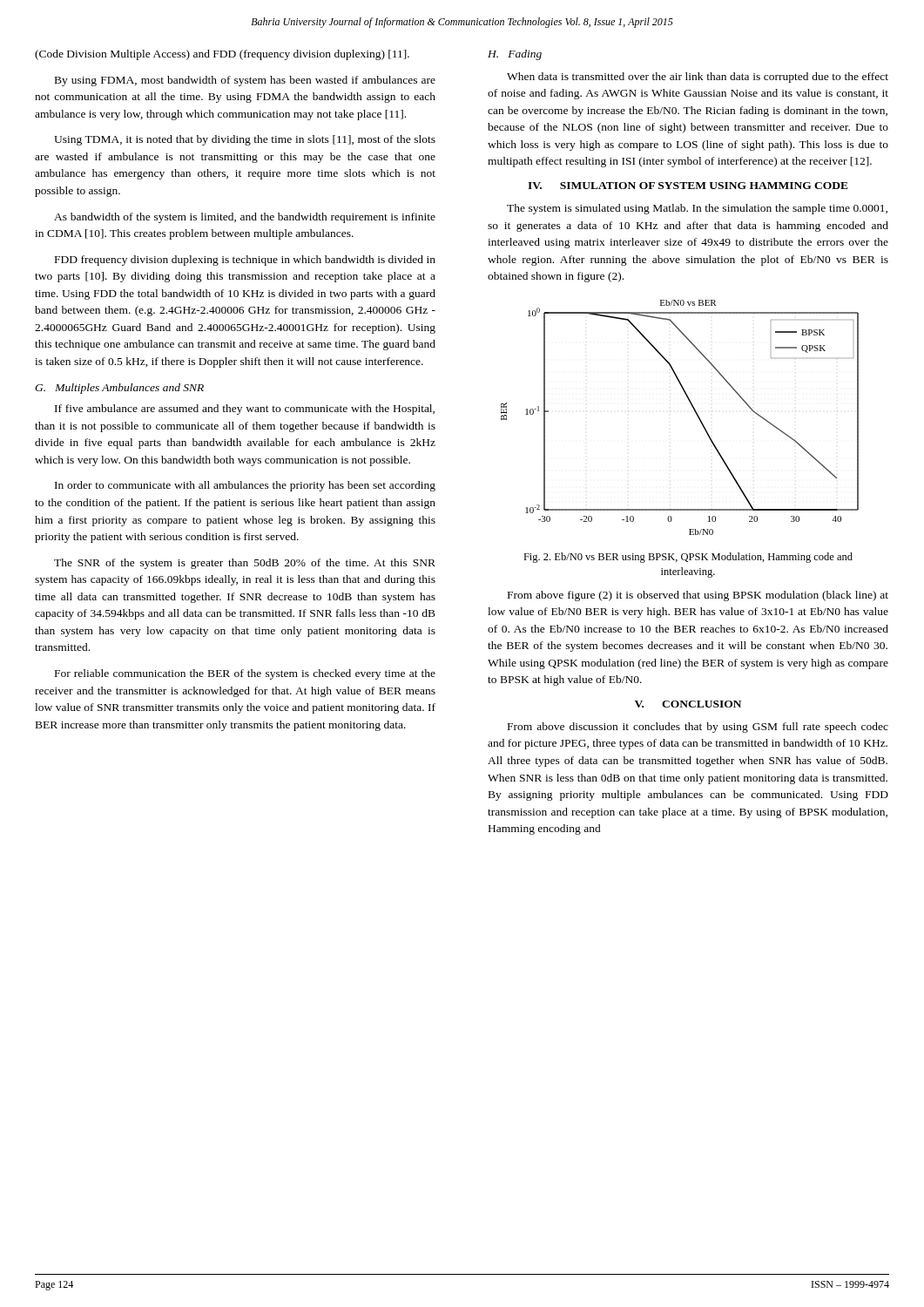Locate the line chart
The height and width of the screenshot is (1307, 924).
click(688, 417)
